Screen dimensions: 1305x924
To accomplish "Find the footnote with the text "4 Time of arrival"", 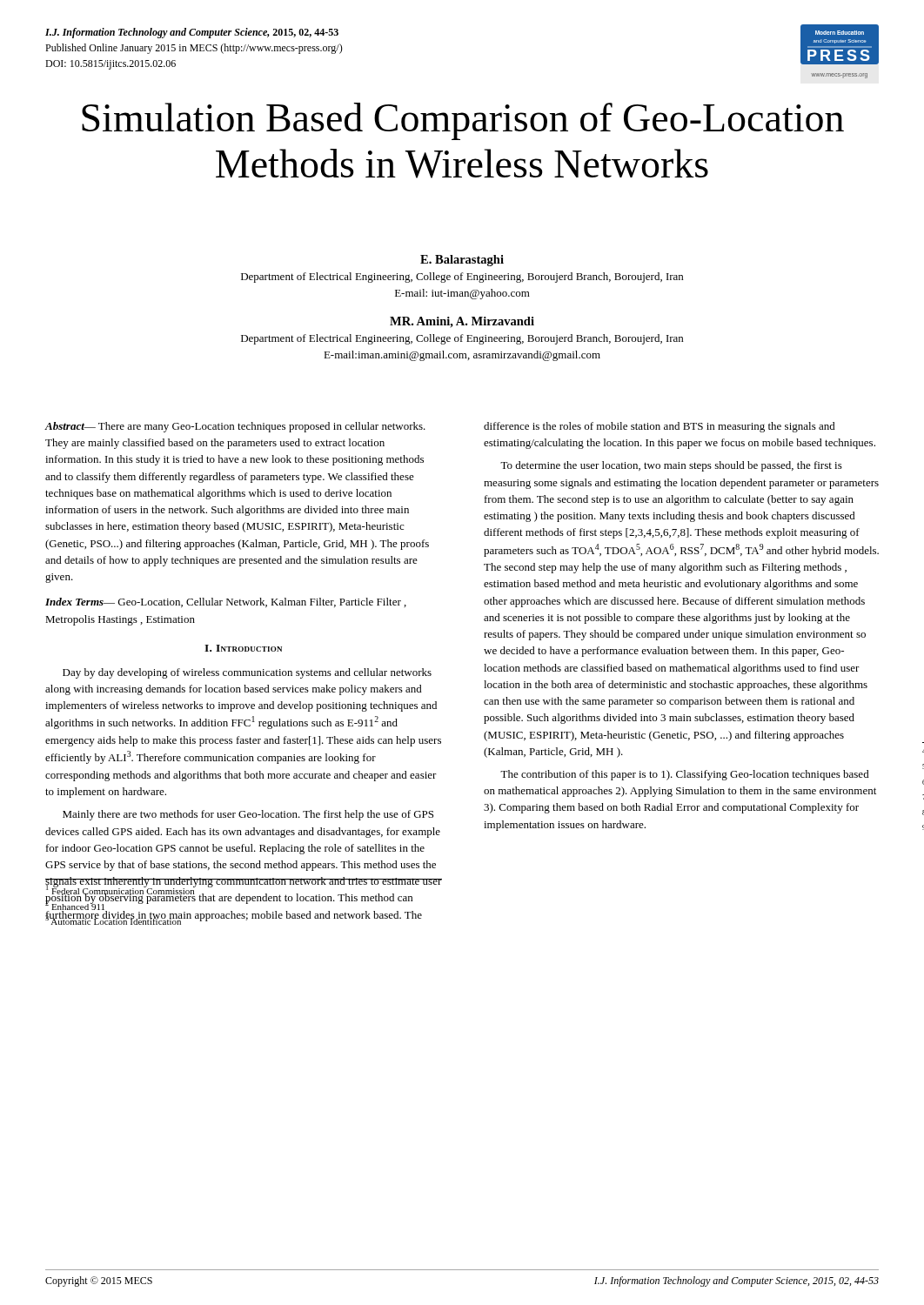I will click(923, 793).
